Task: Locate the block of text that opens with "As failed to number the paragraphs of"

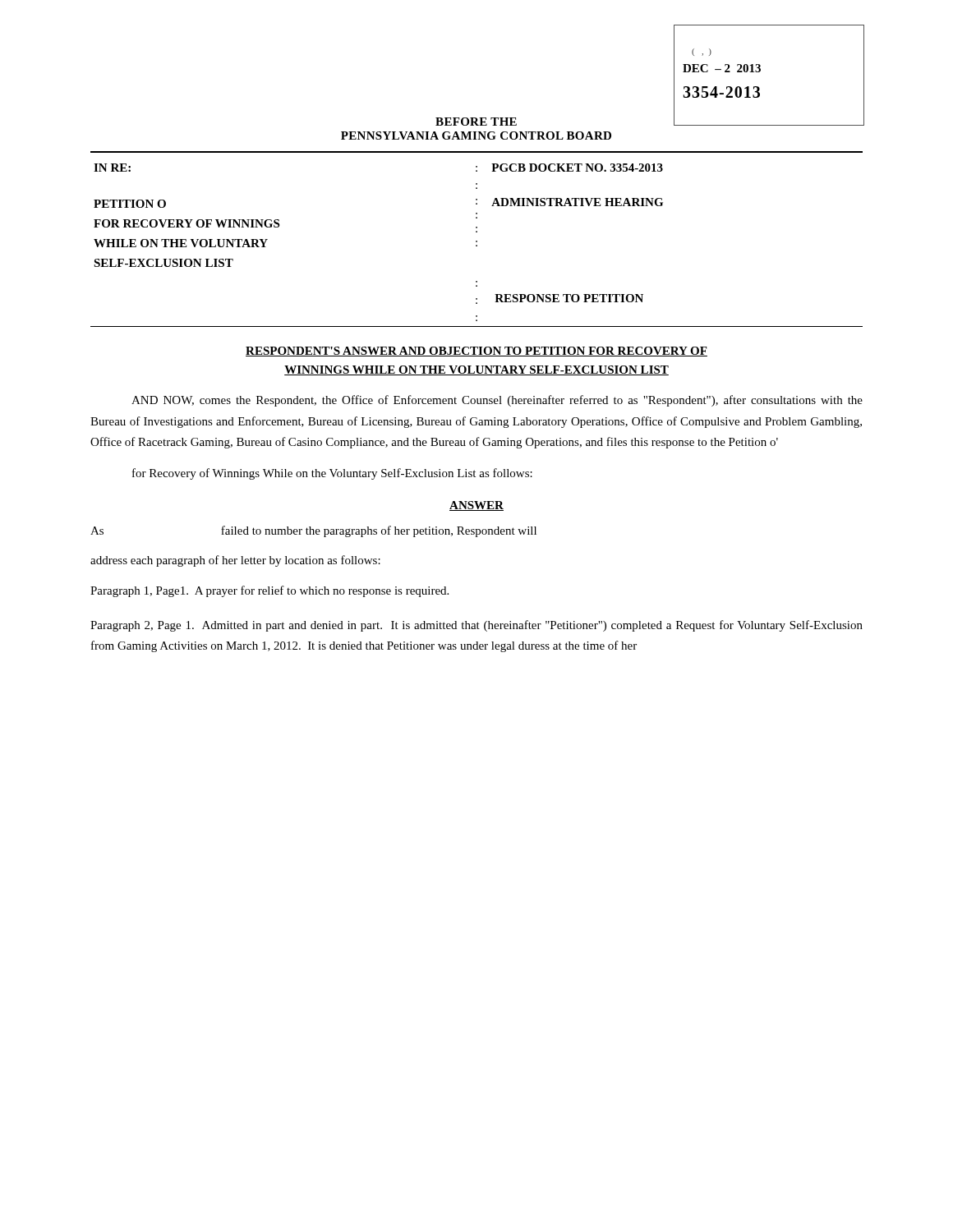Action: pyautogui.click(x=314, y=531)
